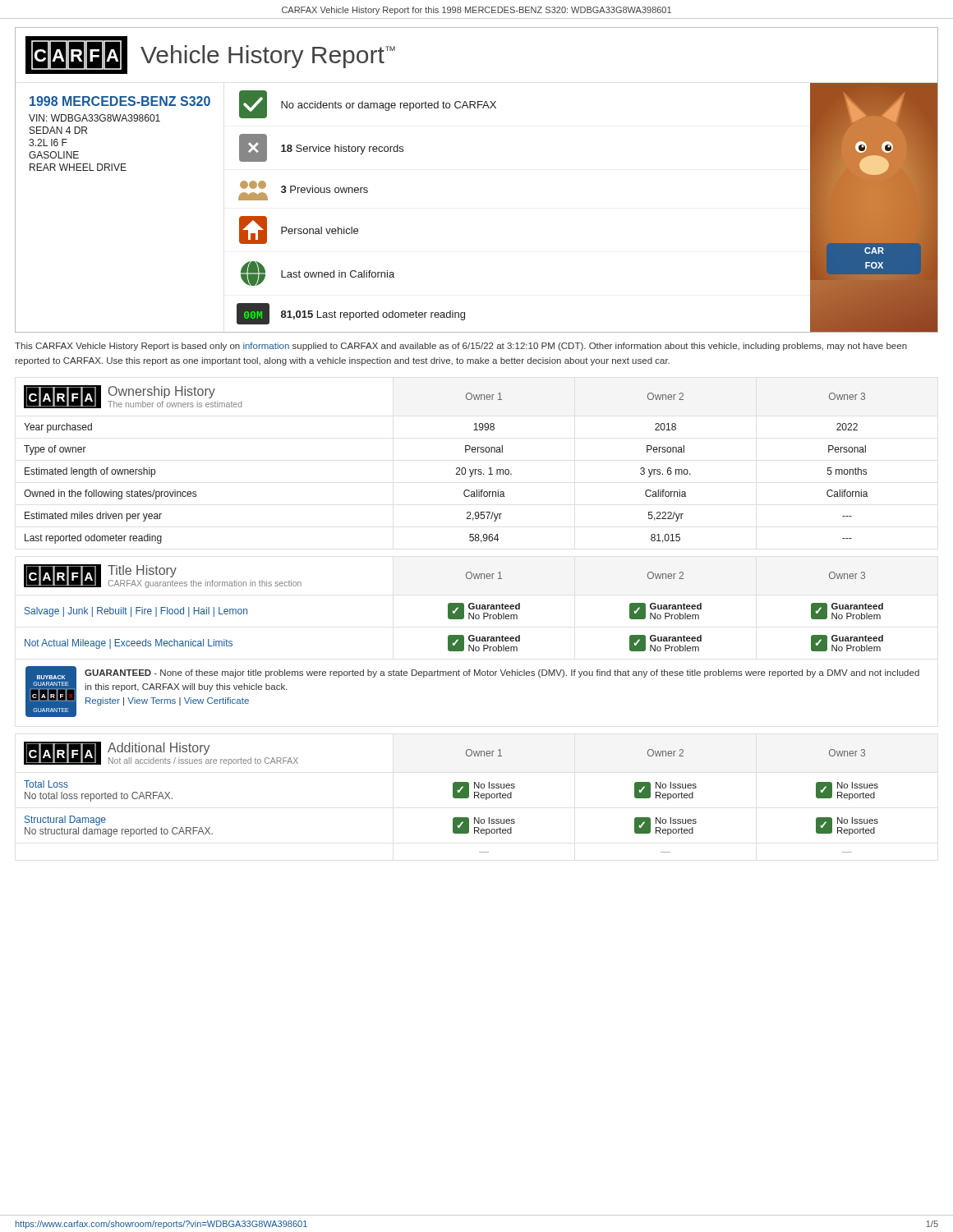This screenshot has width=953, height=1232.
Task: Select the text starting "GUARANTEED - None of these major title"
Action: pyautogui.click(x=502, y=687)
